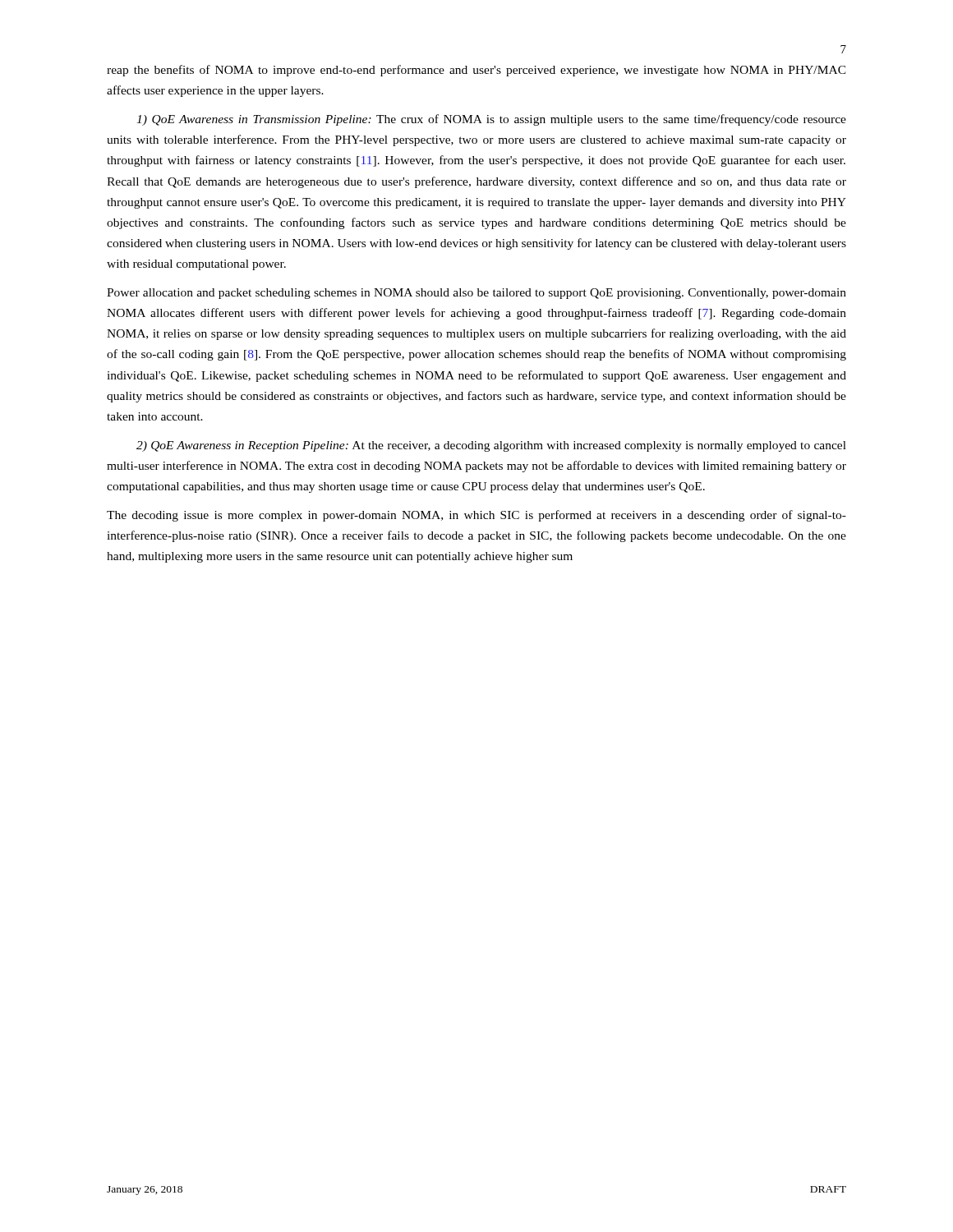Locate the passage starting "2) QoE Awareness in"
This screenshot has height=1232, width=953.
476,465
